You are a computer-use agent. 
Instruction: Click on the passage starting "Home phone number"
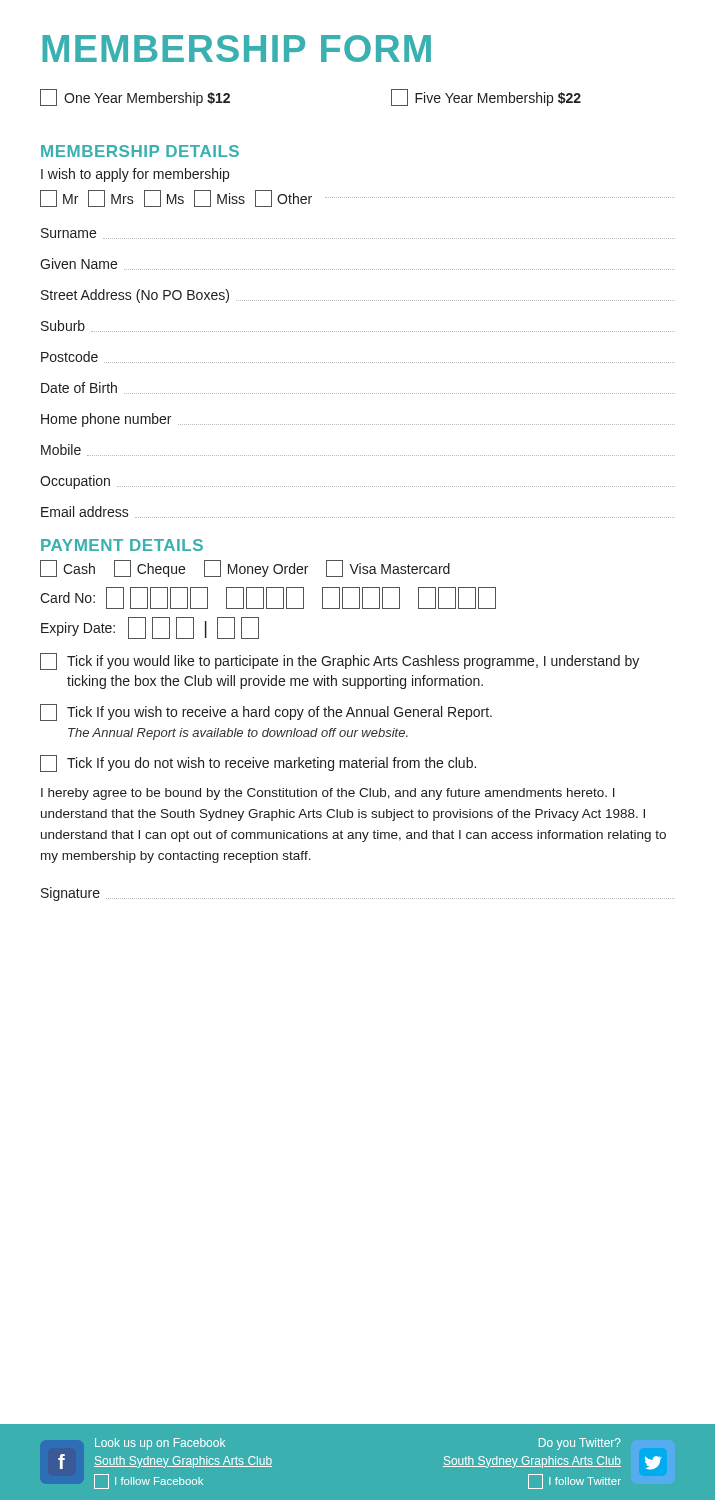tap(358, 415)
